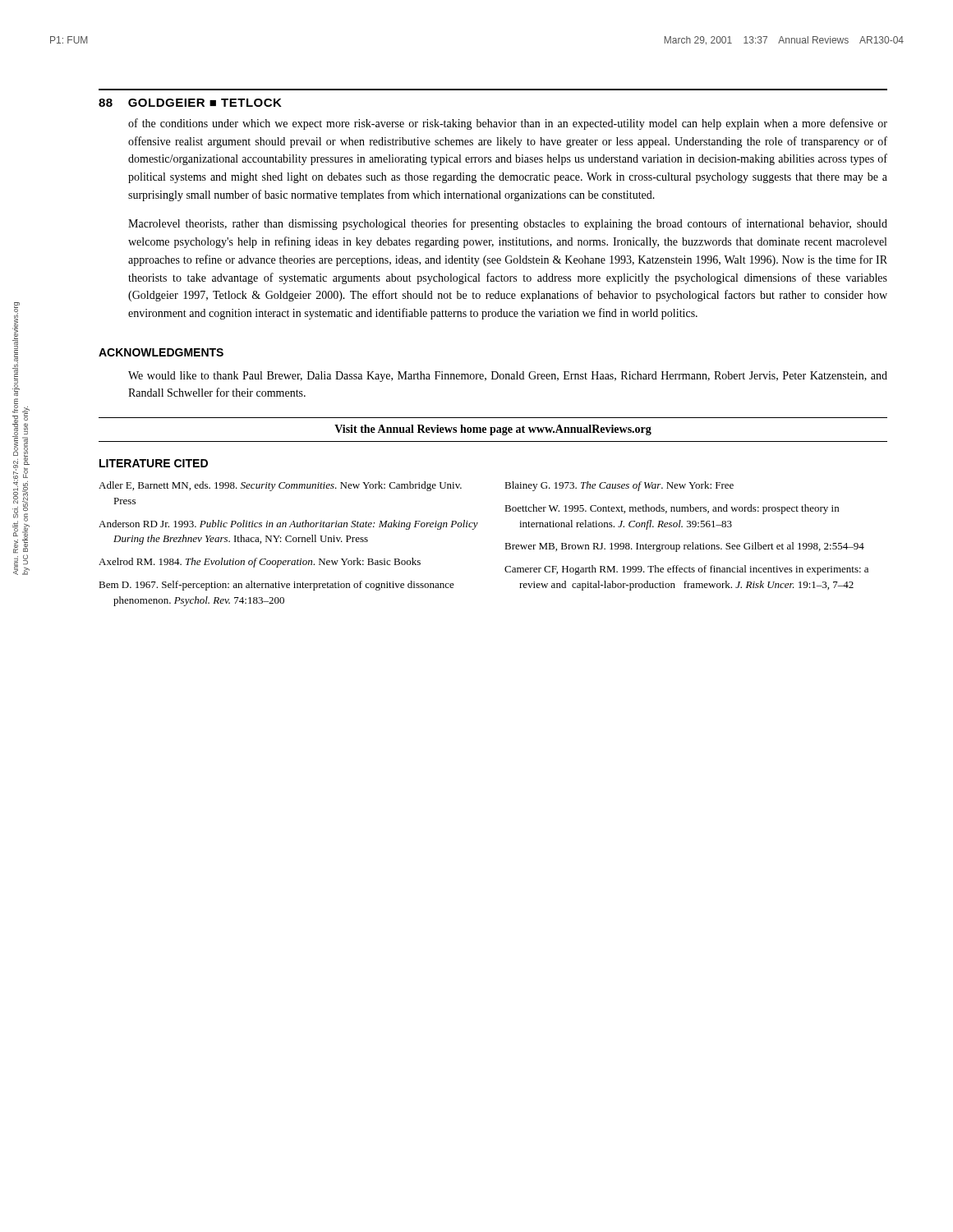Image resolution: width=953 pixels, height=1232 pixels.
Task: Locate the block of text that opens with "Blainey G. 1973. The Causes of War."
Action: click(619, 485)
